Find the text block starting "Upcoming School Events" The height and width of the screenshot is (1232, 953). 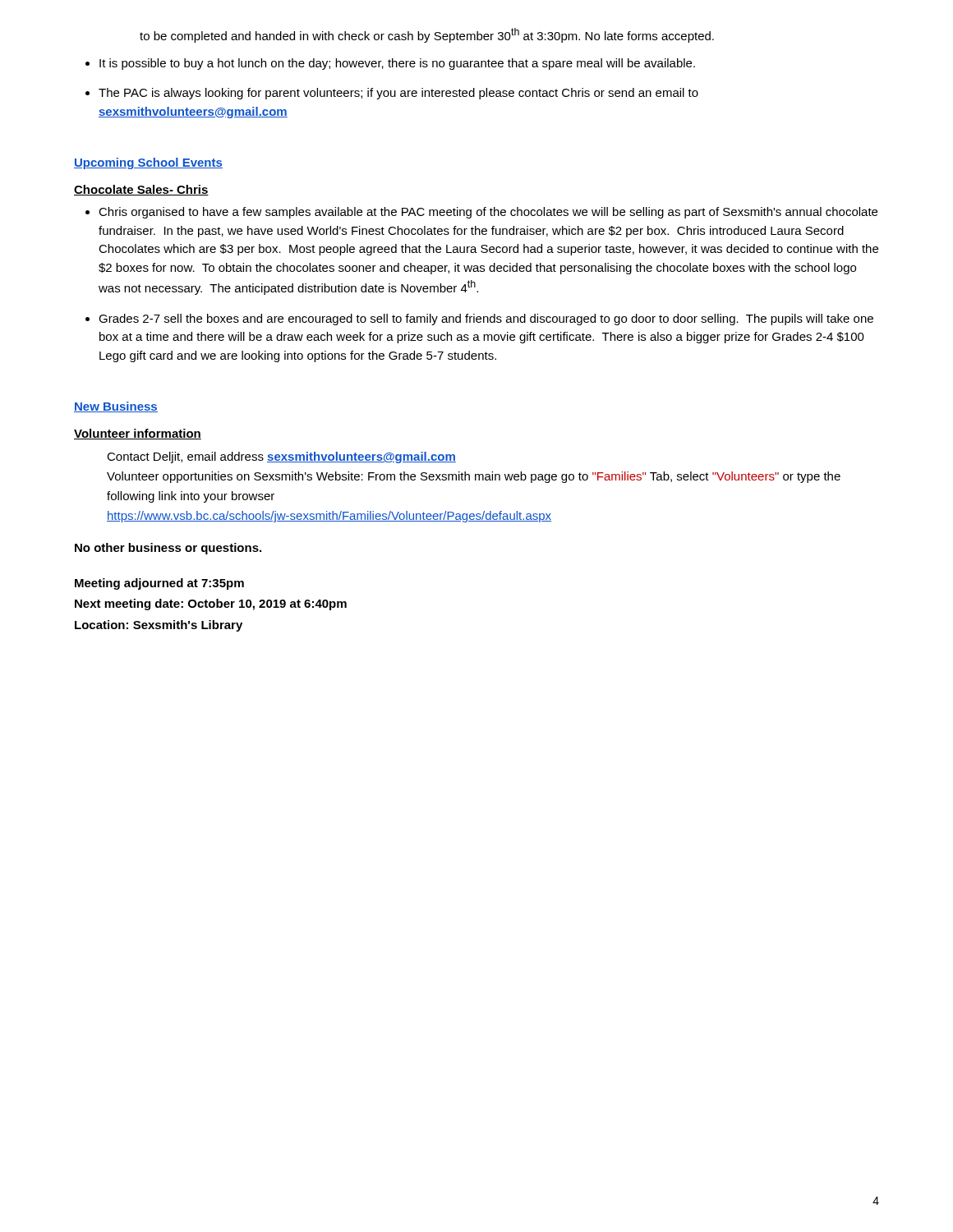click(x=148, y=162)
